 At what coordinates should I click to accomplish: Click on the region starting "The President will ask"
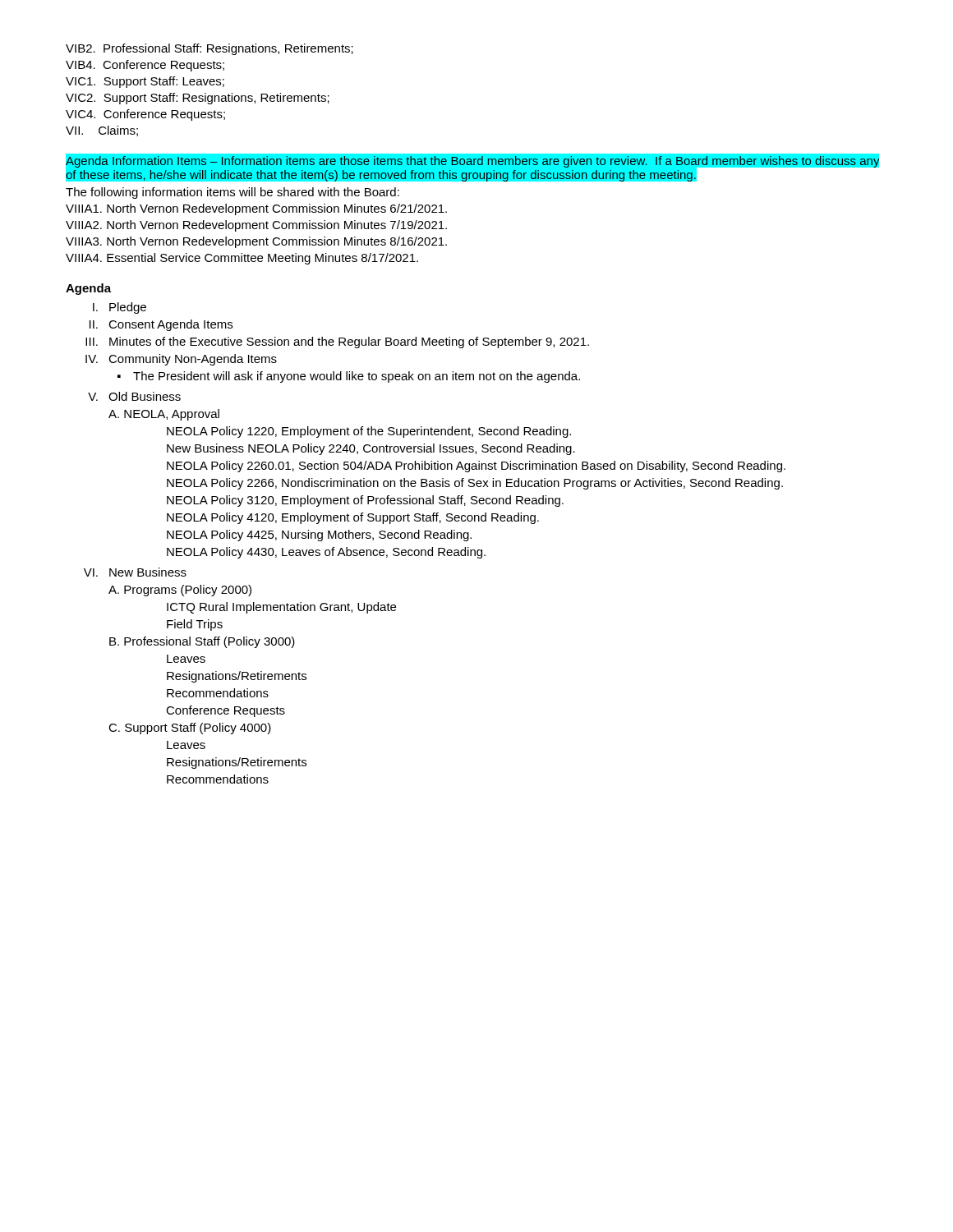coord(357,376)
